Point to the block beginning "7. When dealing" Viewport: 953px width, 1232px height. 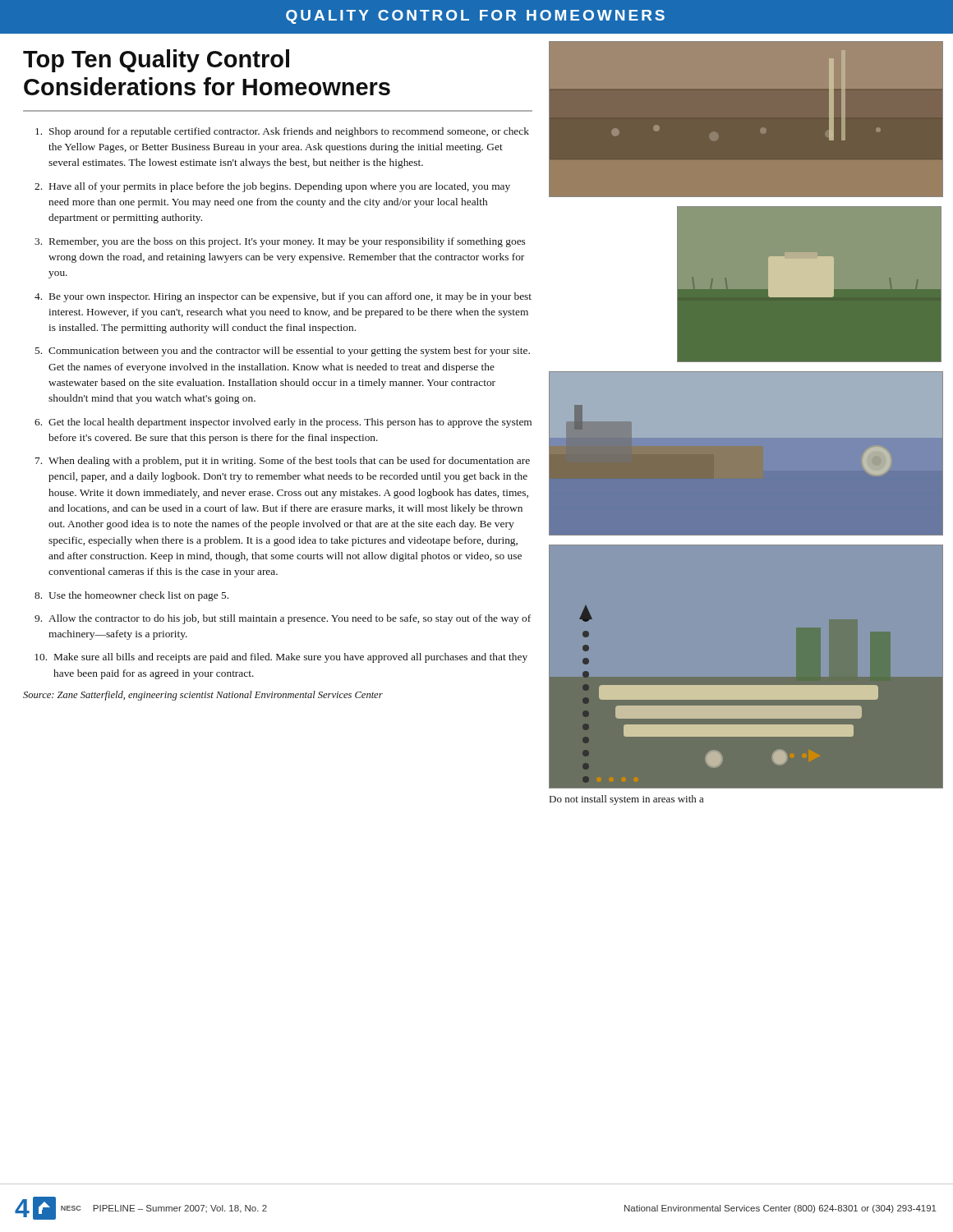tap(278, 516)
